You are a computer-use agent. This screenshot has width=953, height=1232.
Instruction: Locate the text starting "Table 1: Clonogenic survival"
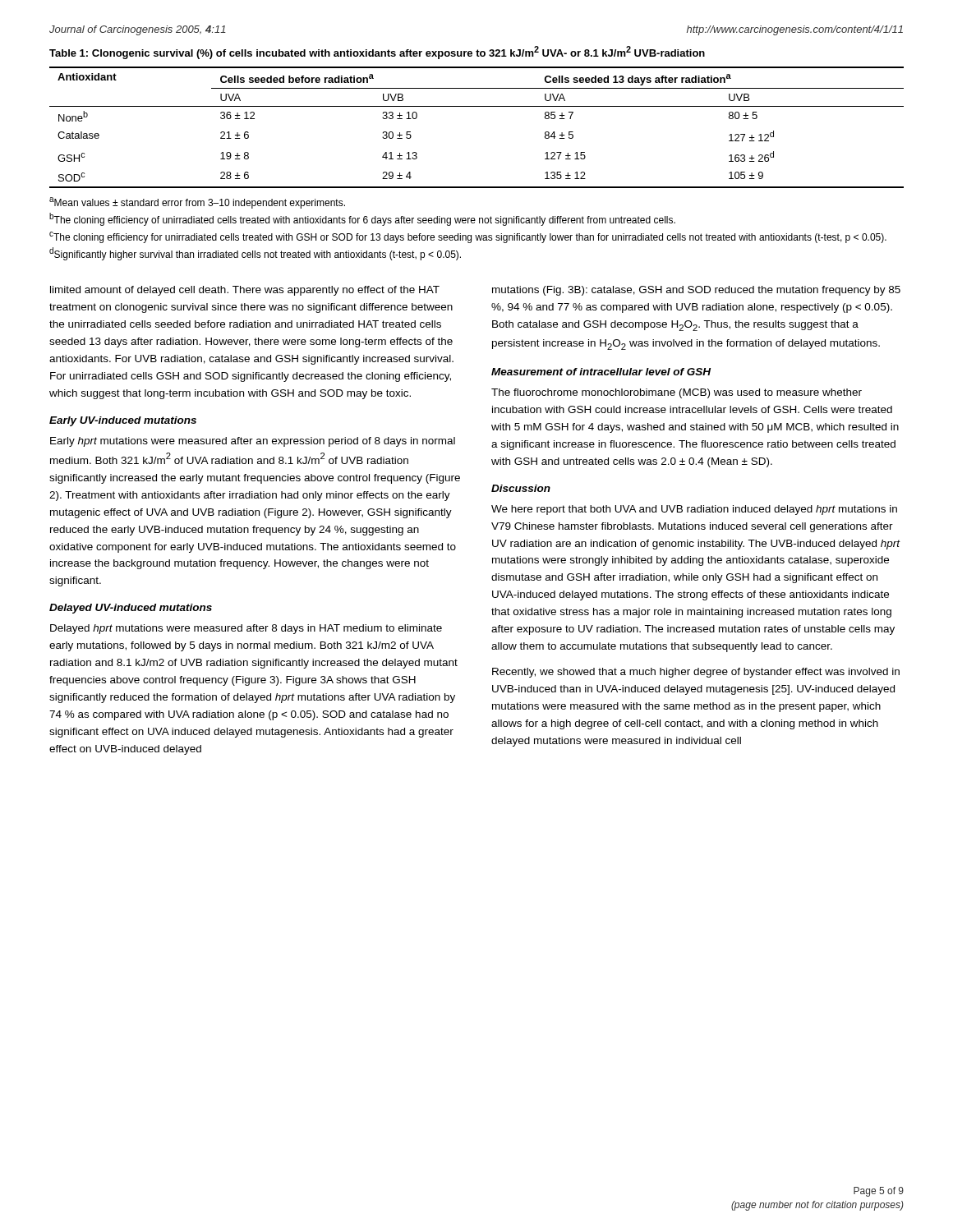tap(377, 52)
